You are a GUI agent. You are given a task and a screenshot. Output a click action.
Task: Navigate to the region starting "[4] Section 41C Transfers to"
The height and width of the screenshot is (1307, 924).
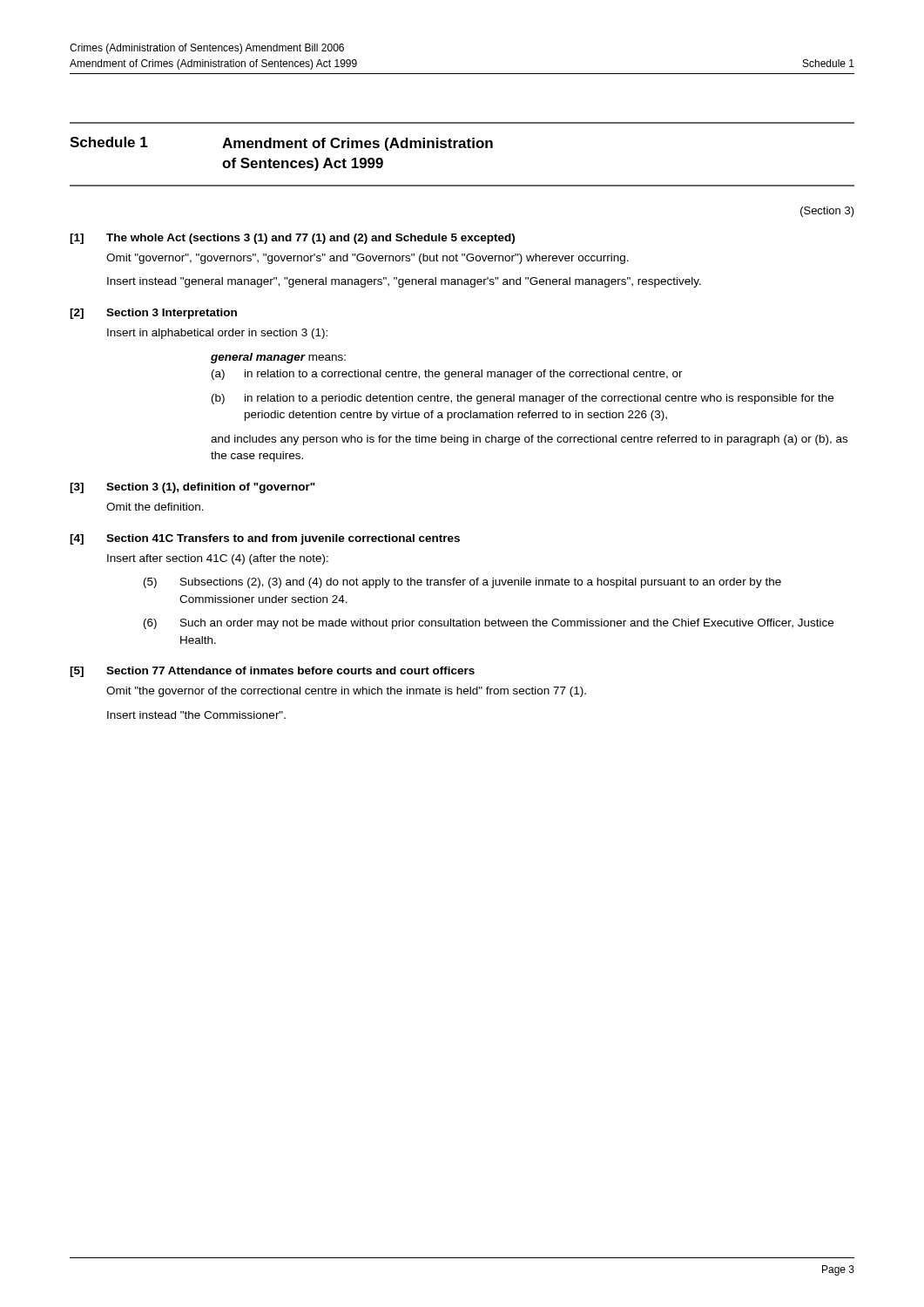click(462, 538)
